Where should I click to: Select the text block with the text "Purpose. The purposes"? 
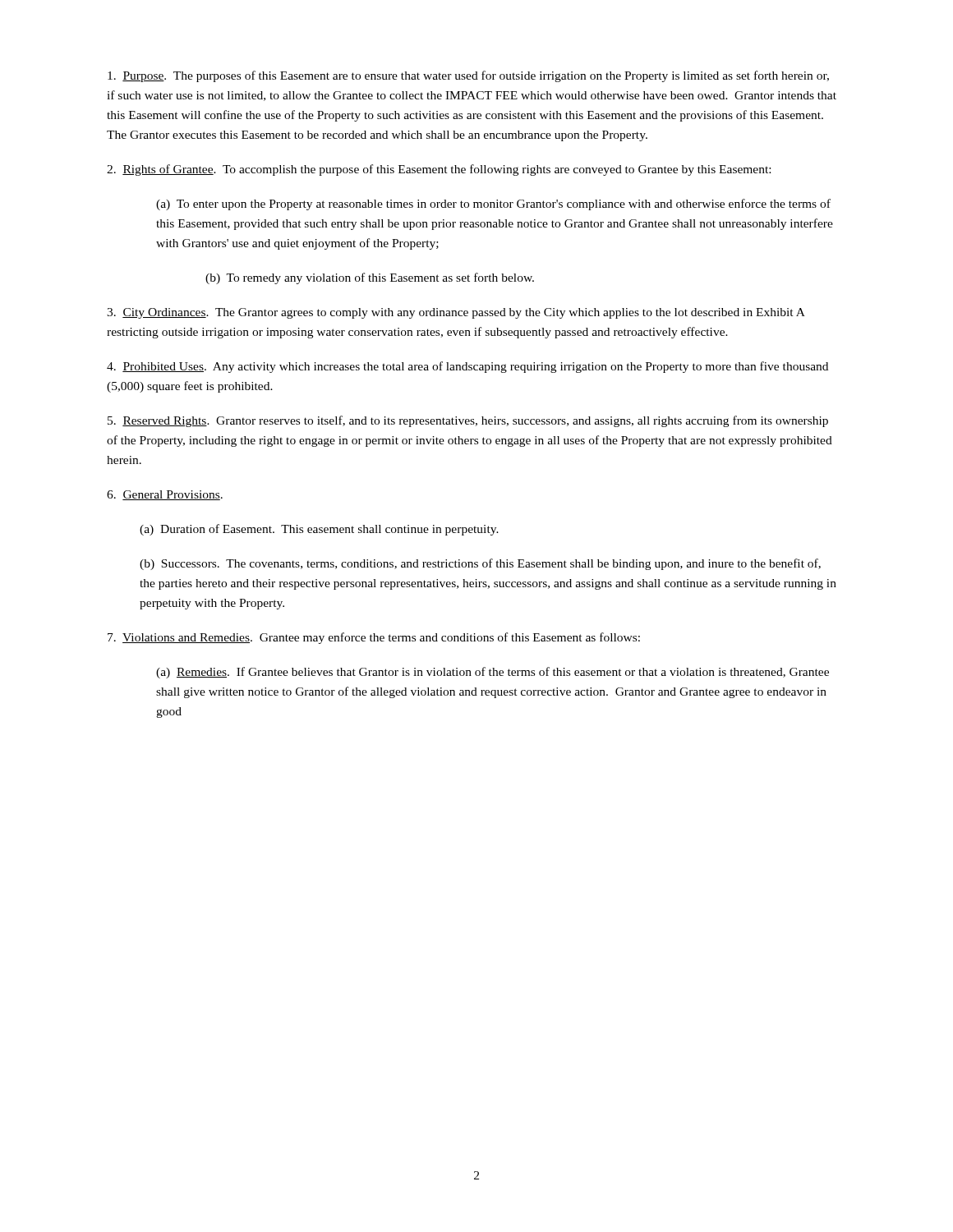tap(472, 105)
